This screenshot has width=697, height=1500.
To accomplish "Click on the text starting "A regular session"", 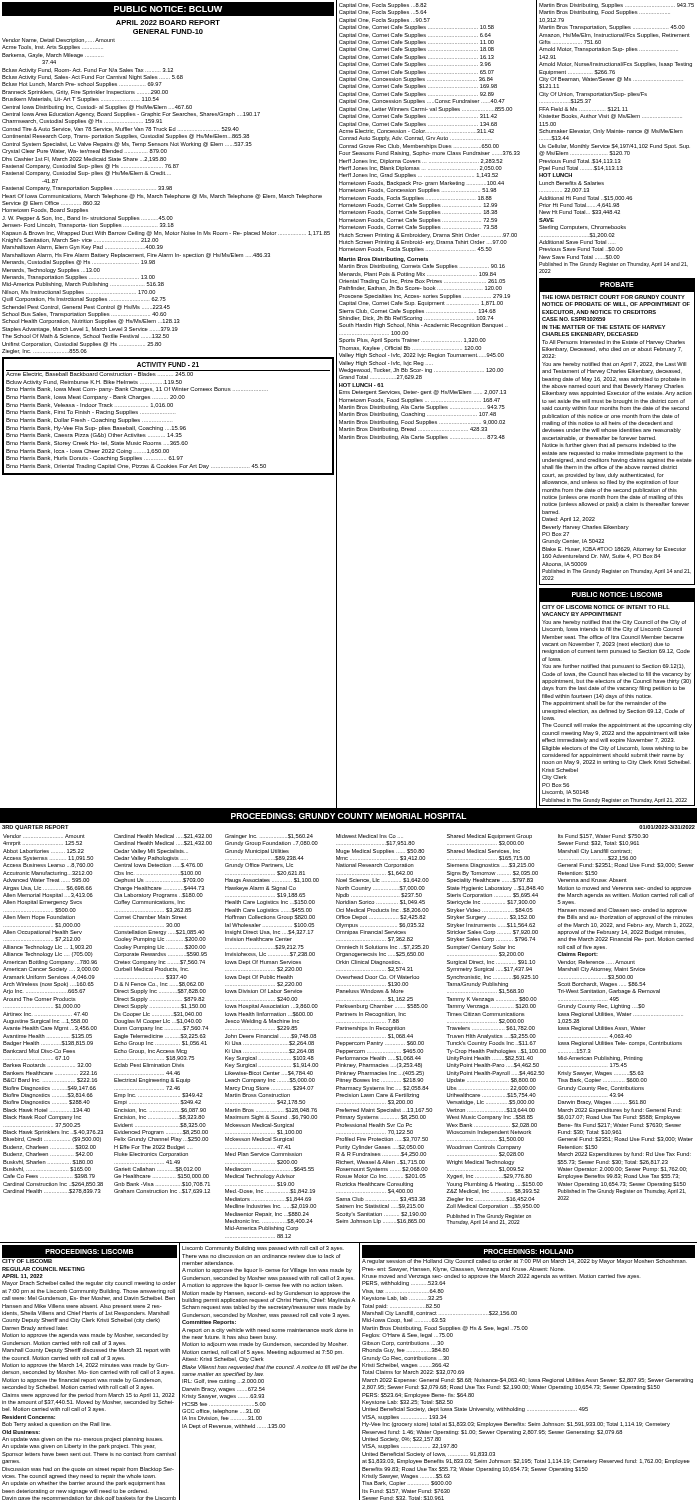I will [529, 1379].
